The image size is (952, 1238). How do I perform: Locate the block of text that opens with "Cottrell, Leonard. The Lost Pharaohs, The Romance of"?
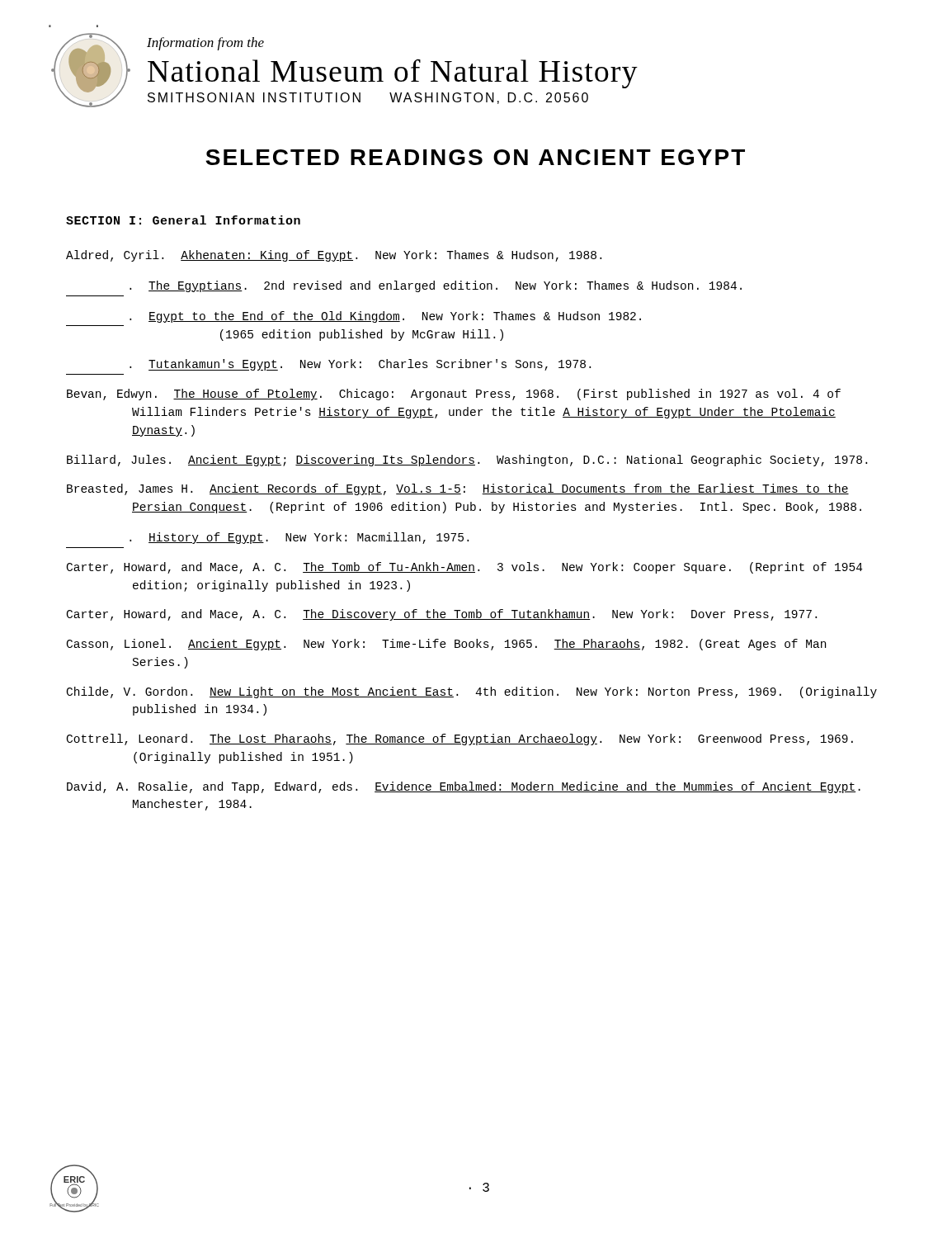464,748
